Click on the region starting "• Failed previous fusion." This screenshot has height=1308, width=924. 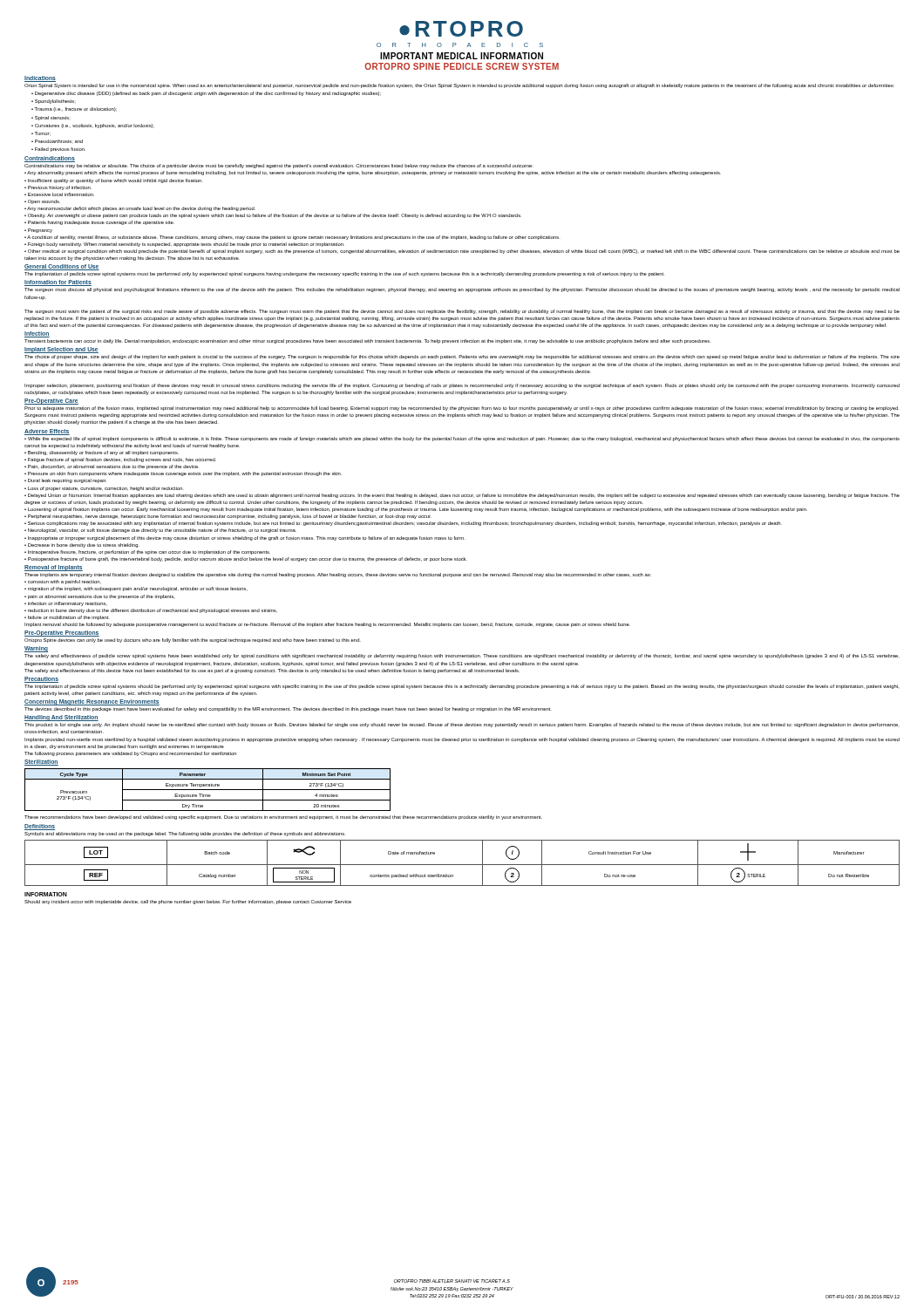click(59, 149)
